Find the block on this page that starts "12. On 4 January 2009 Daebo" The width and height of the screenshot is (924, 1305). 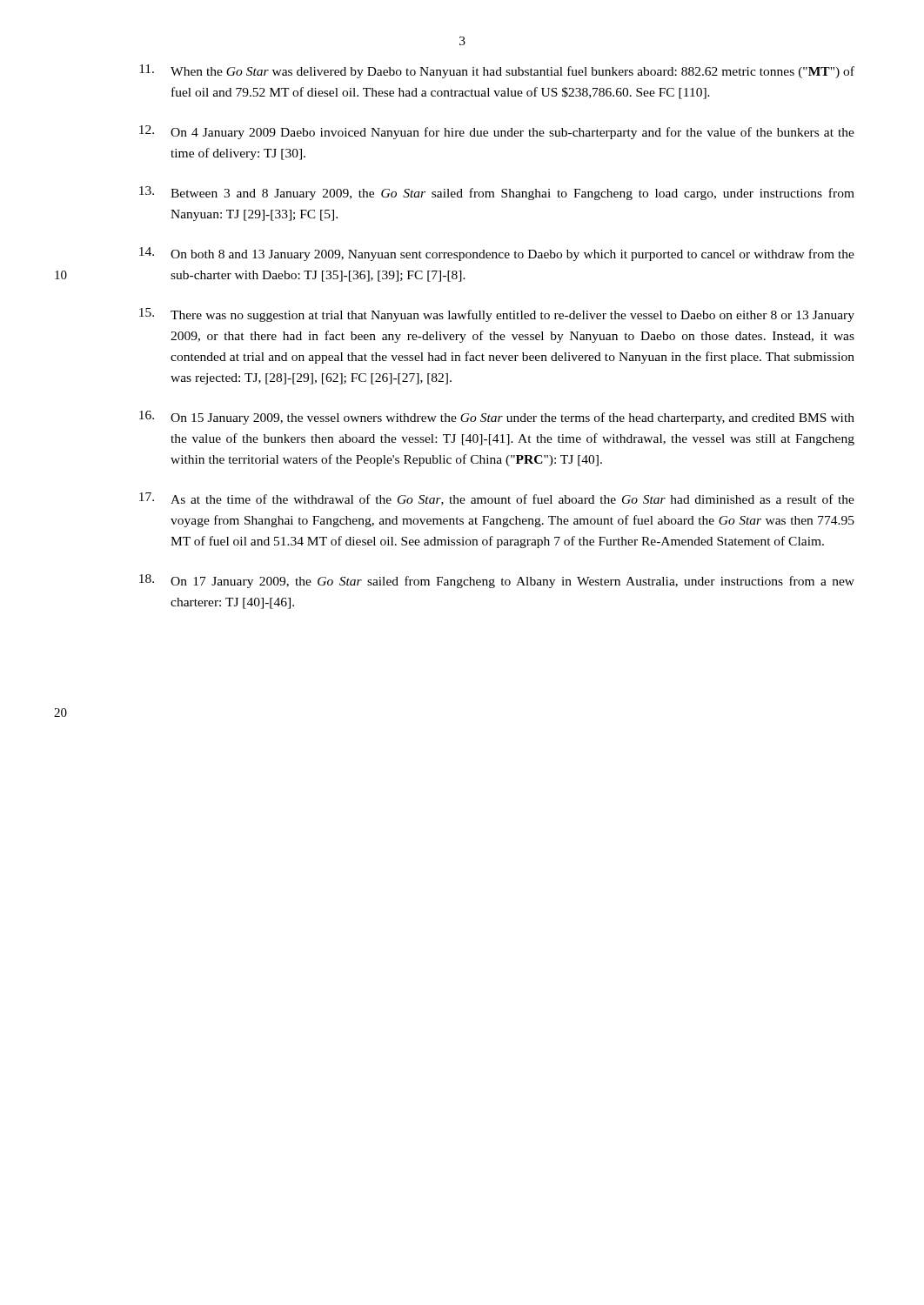coord(484,143)
